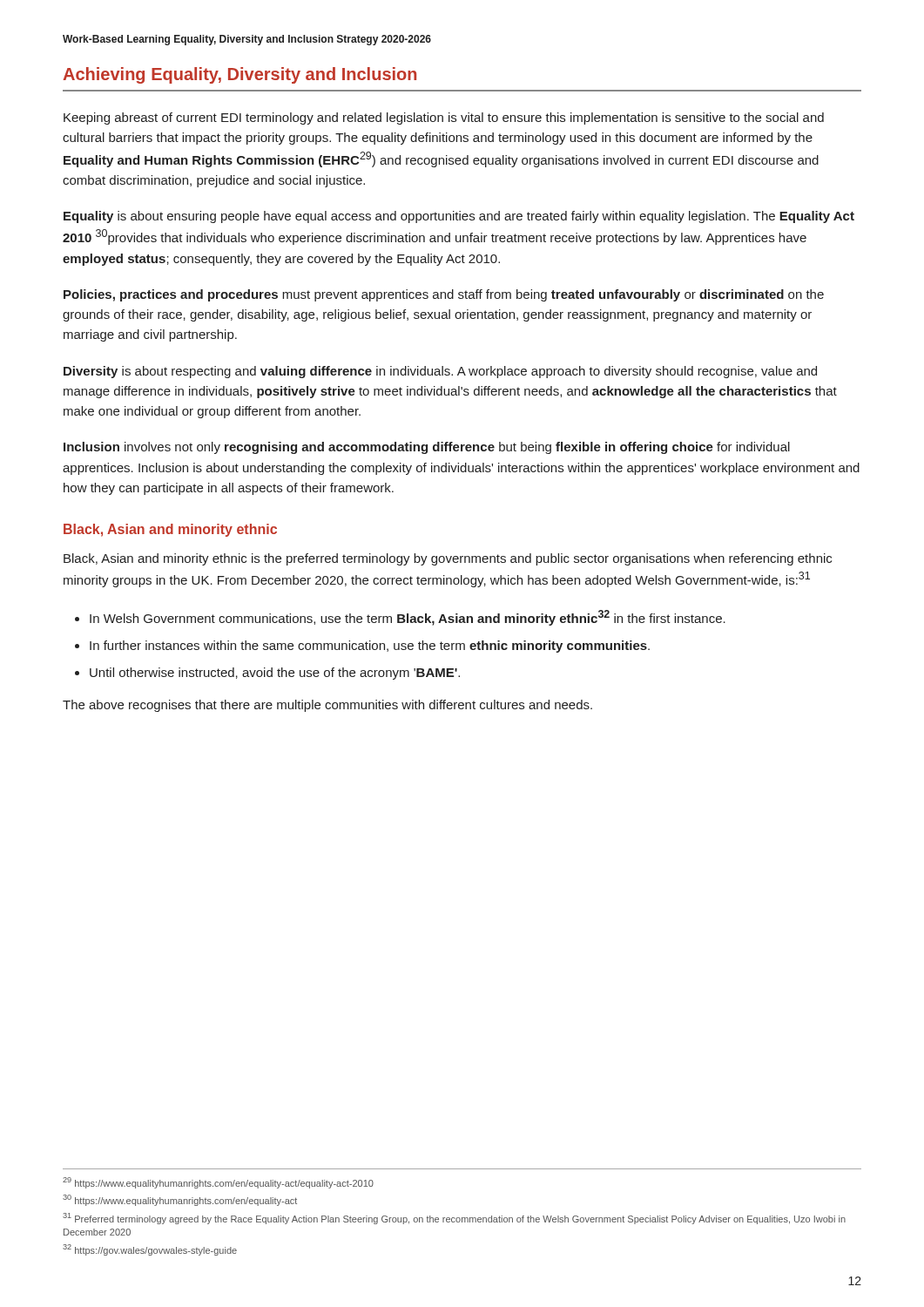Point to the block beginning "Inclusion involves not only recognising"
The width and height of the screenshot is (924, 1307).
(461, 467)
